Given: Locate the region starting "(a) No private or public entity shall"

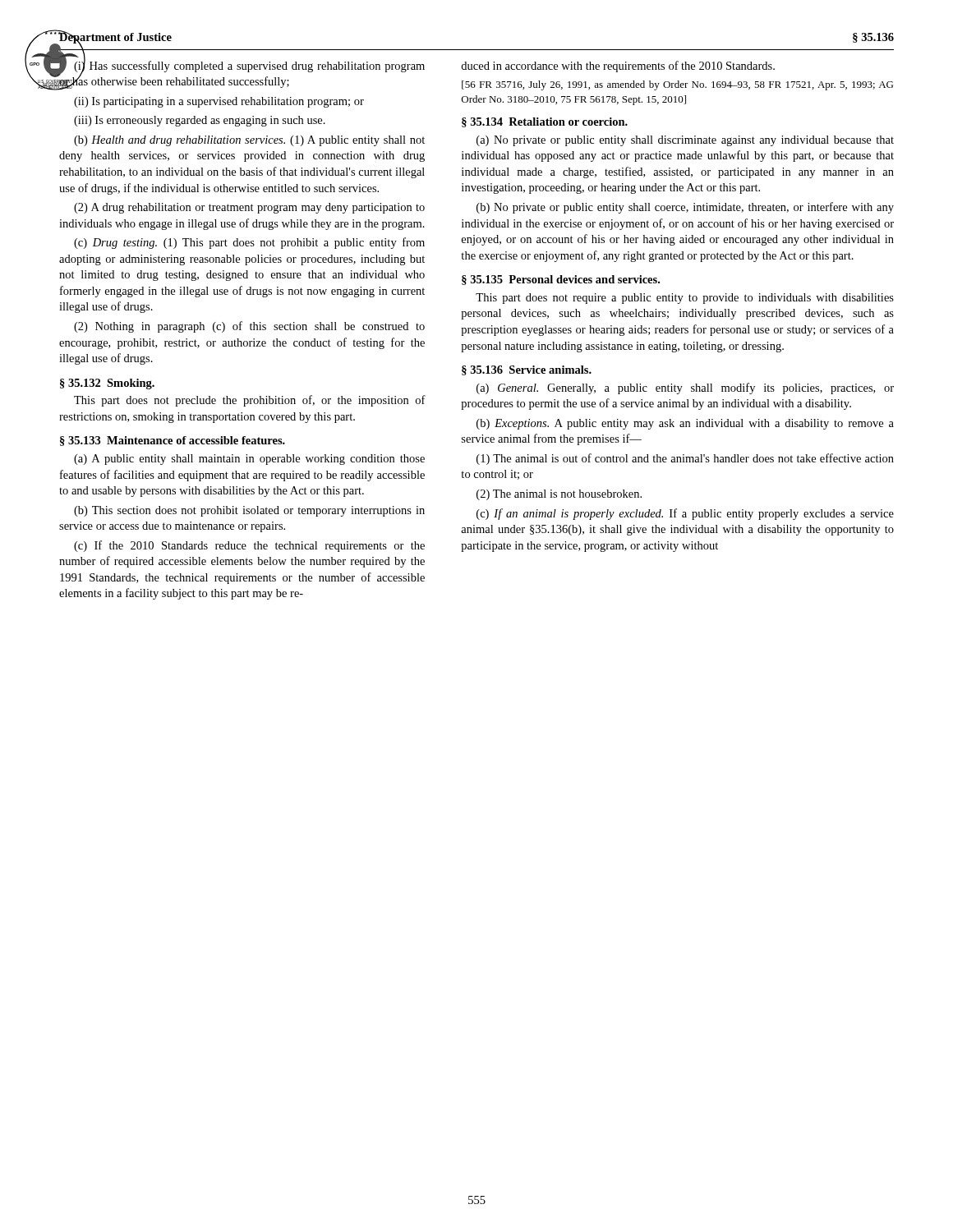Looking at the screenshot, I should click(x=677, y=198).
